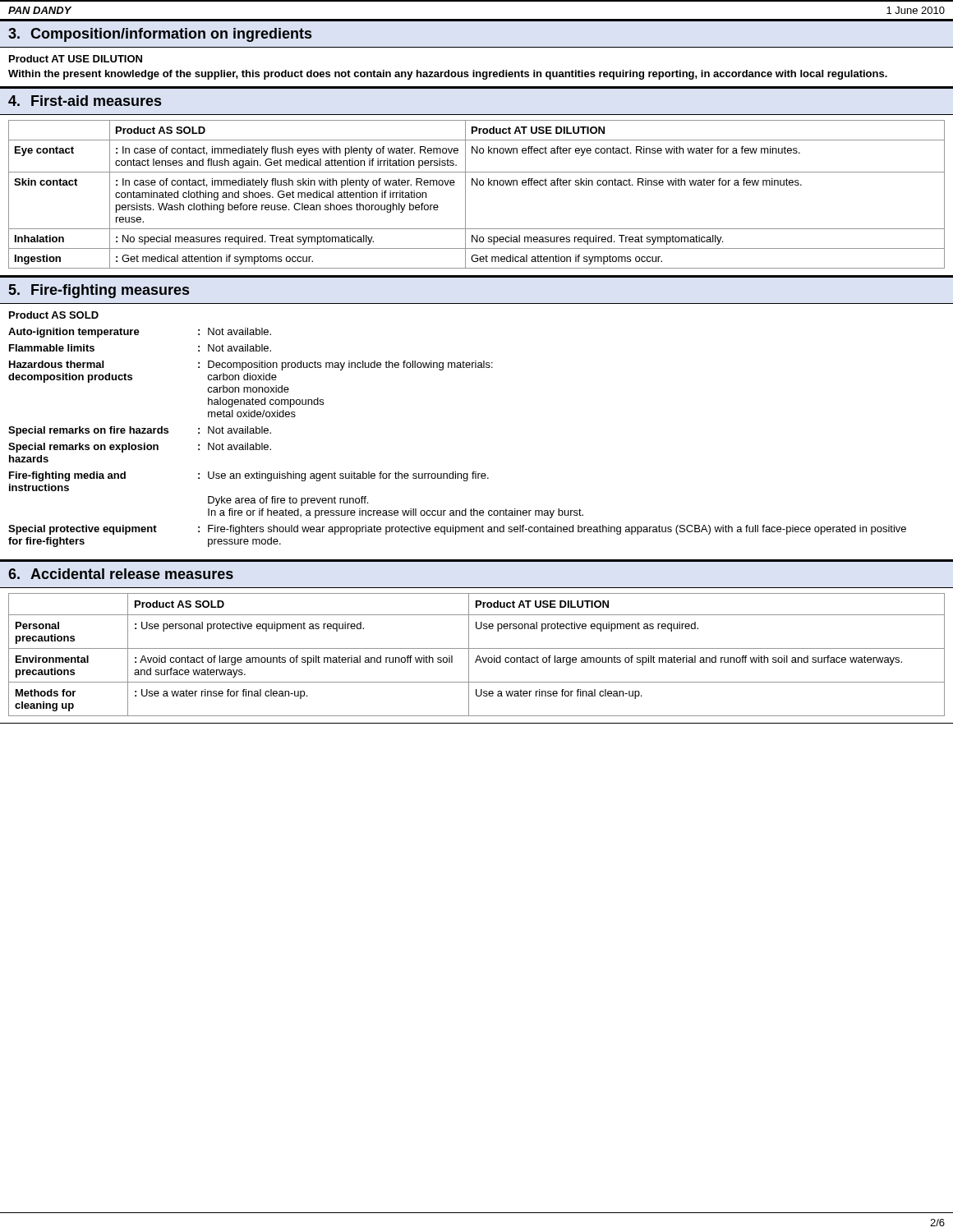Screen dimensions: 1232x953
Task: Click on the section header containing "5.Fire-fighting measures"
Action: pyautogui.click(x=99, y=290)
